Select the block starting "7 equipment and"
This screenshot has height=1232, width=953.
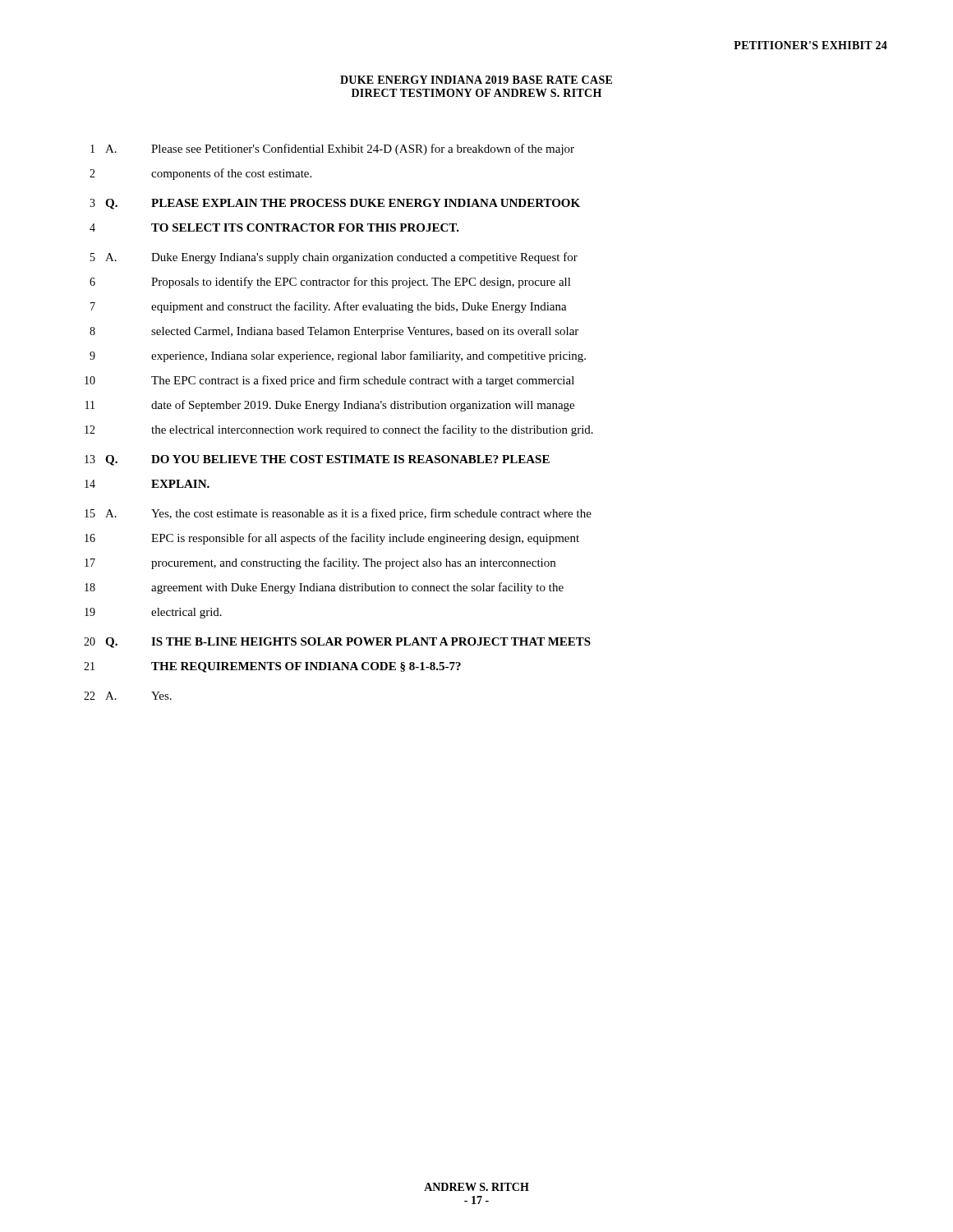476,307
